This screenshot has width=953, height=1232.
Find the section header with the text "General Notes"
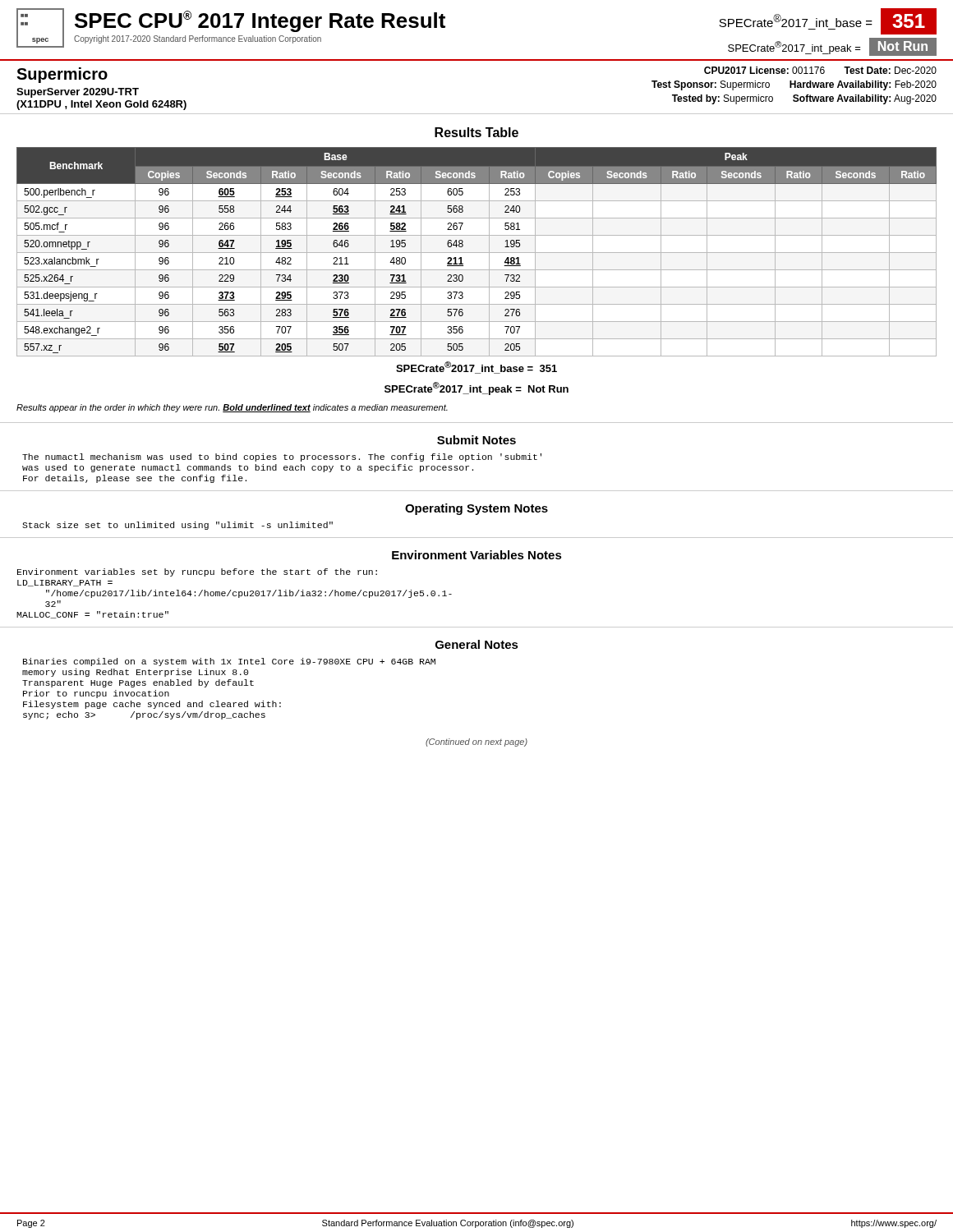(x=476, y=644)
